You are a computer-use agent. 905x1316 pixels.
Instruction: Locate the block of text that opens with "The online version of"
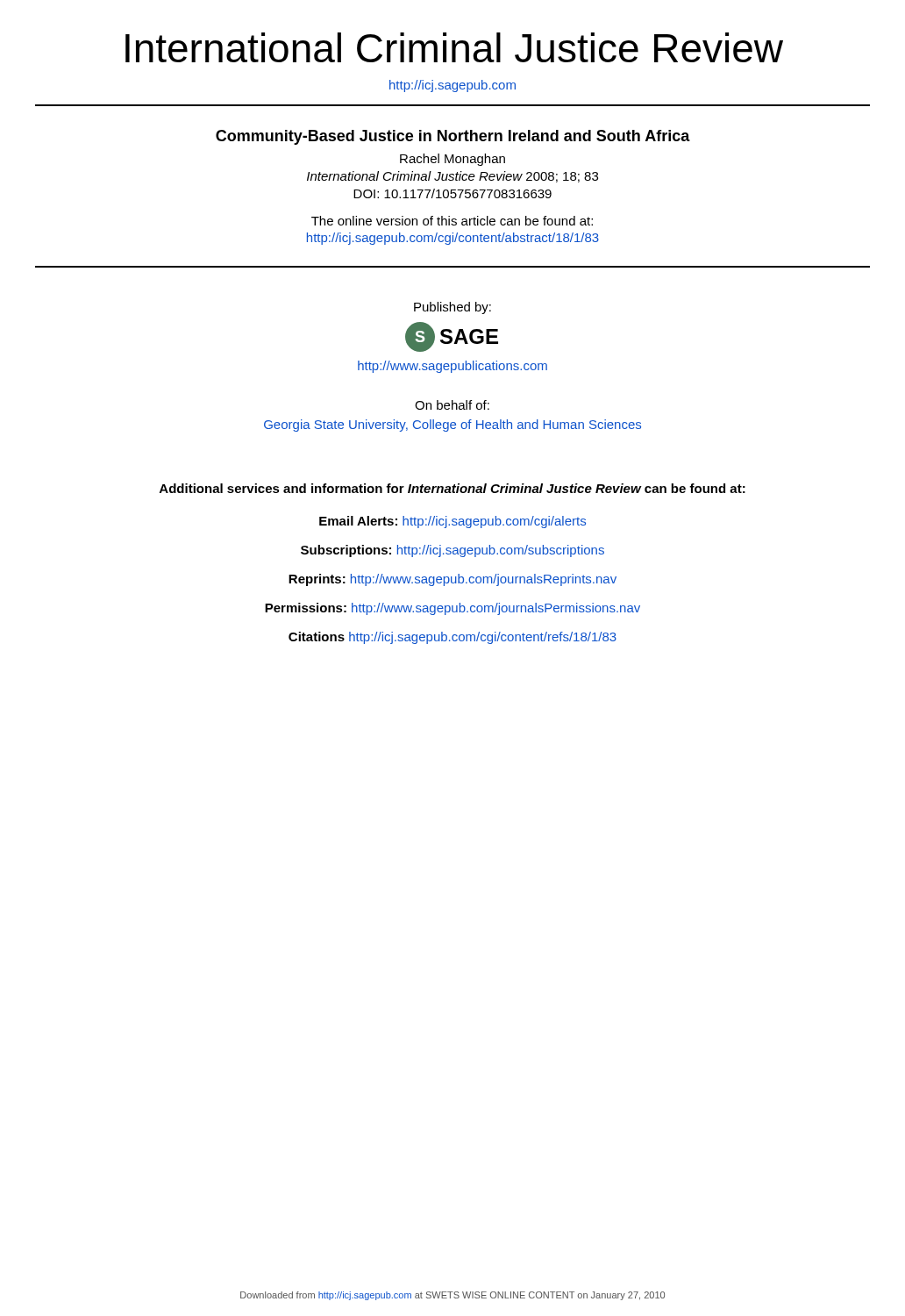pos(452,221)
